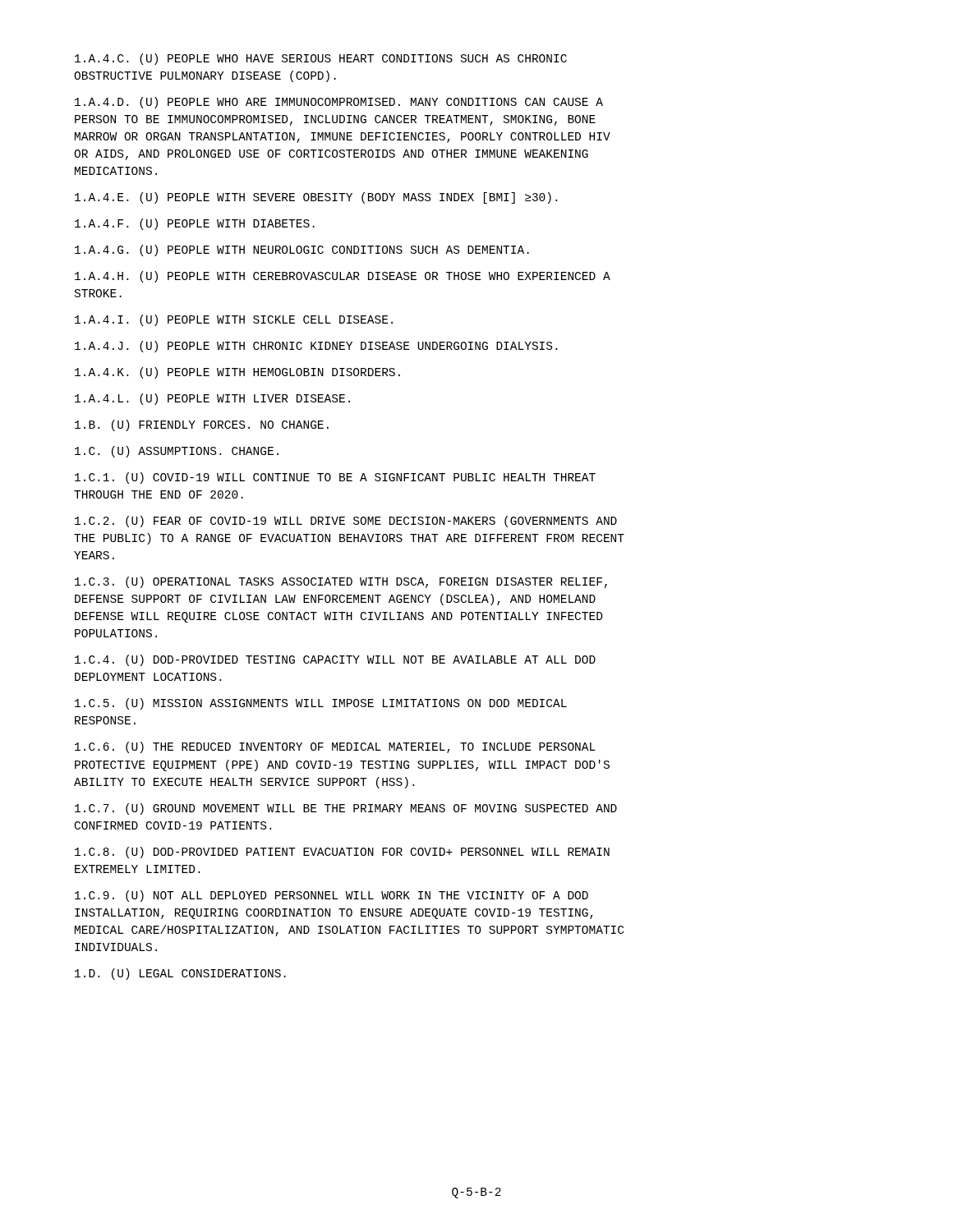Locate the text starting "C. (U) ASSUMPTIONS. CHANGE."

[x=178, y=452]
